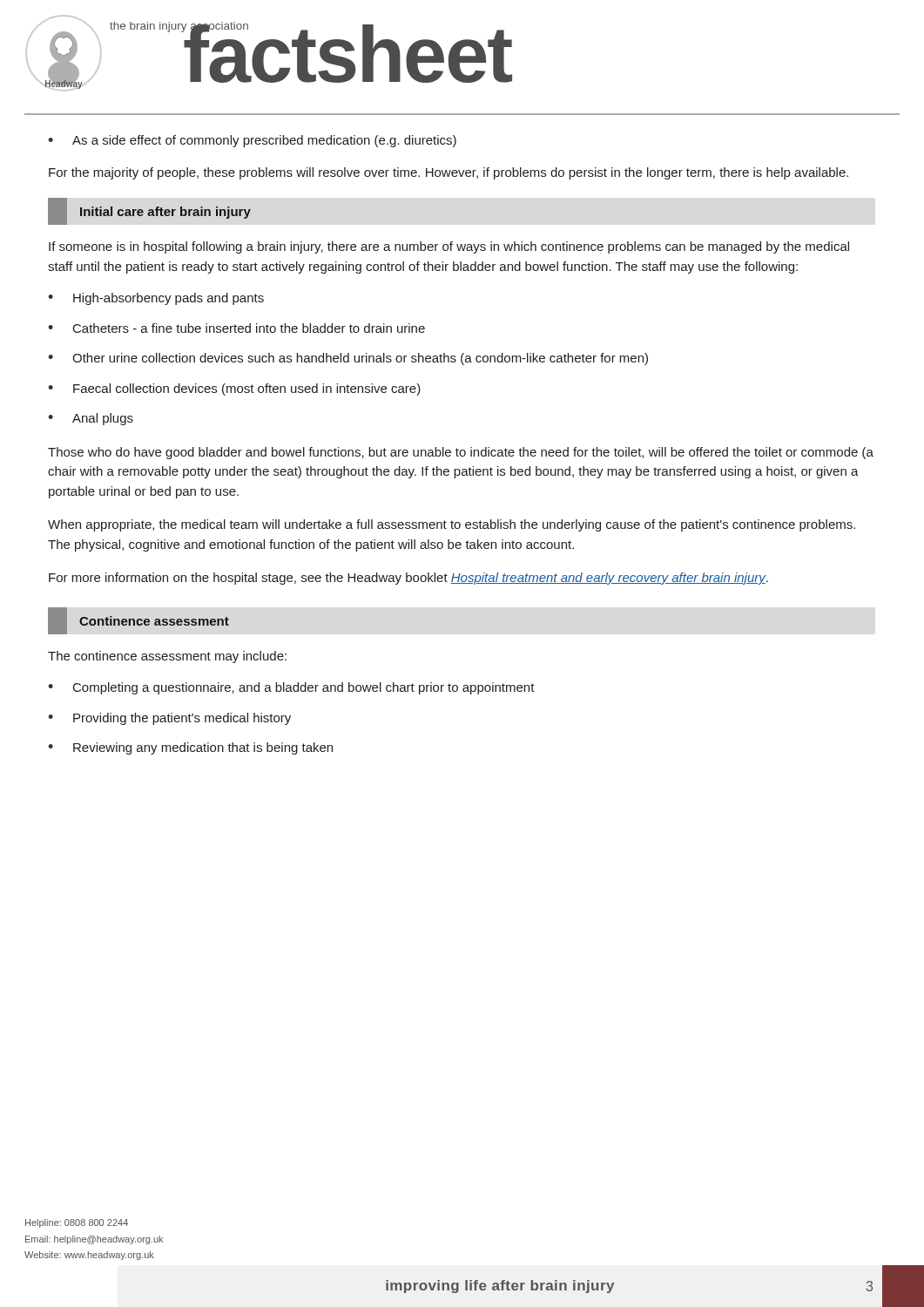Image resolution: width=924 pixels, height=1307 pixels.
Task: Click on the region starting "• High-absorbency pads and pants"
Action: pyautogui.click(x=156, y=298)
